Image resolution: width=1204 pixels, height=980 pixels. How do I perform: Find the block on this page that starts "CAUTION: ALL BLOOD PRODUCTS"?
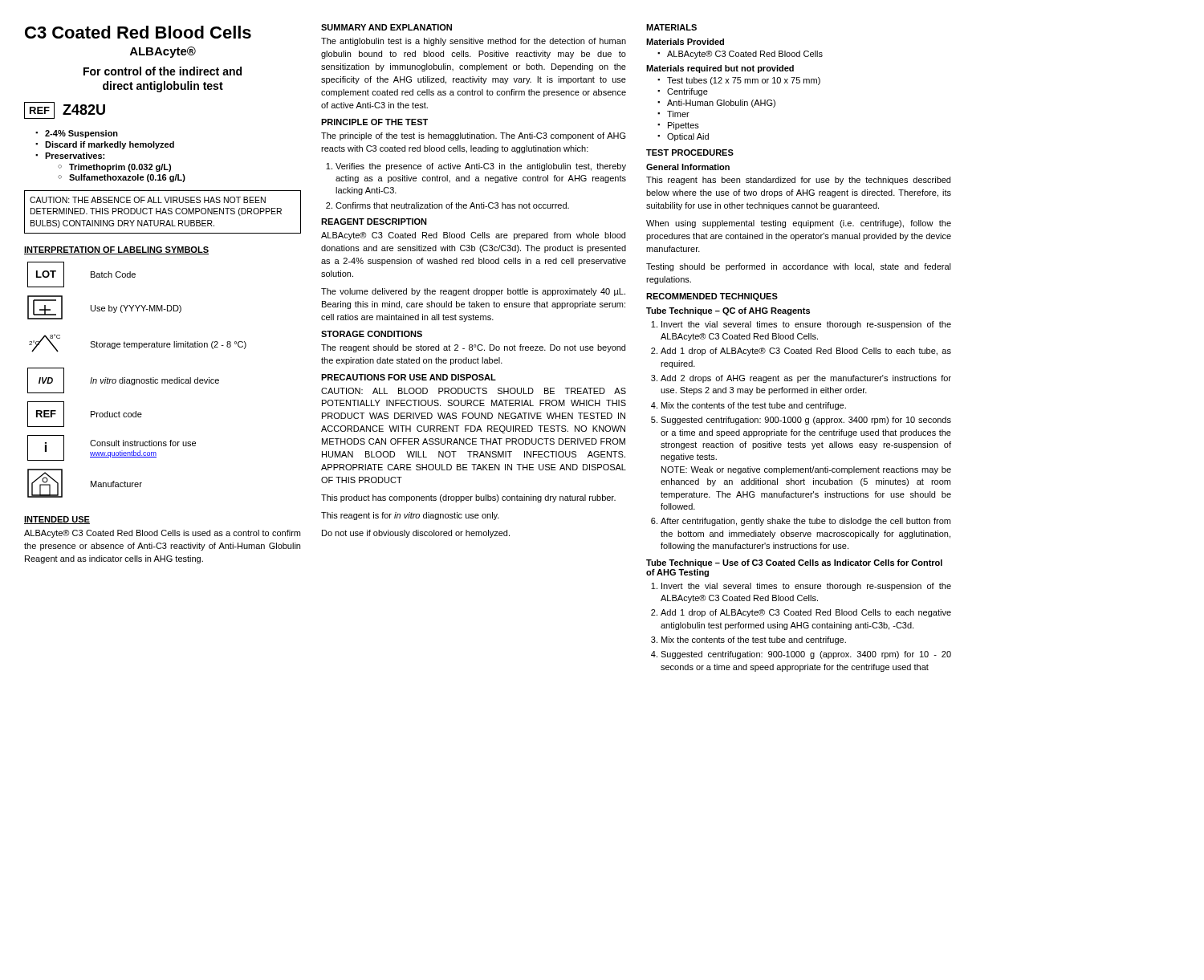click(x=474, y=462)
